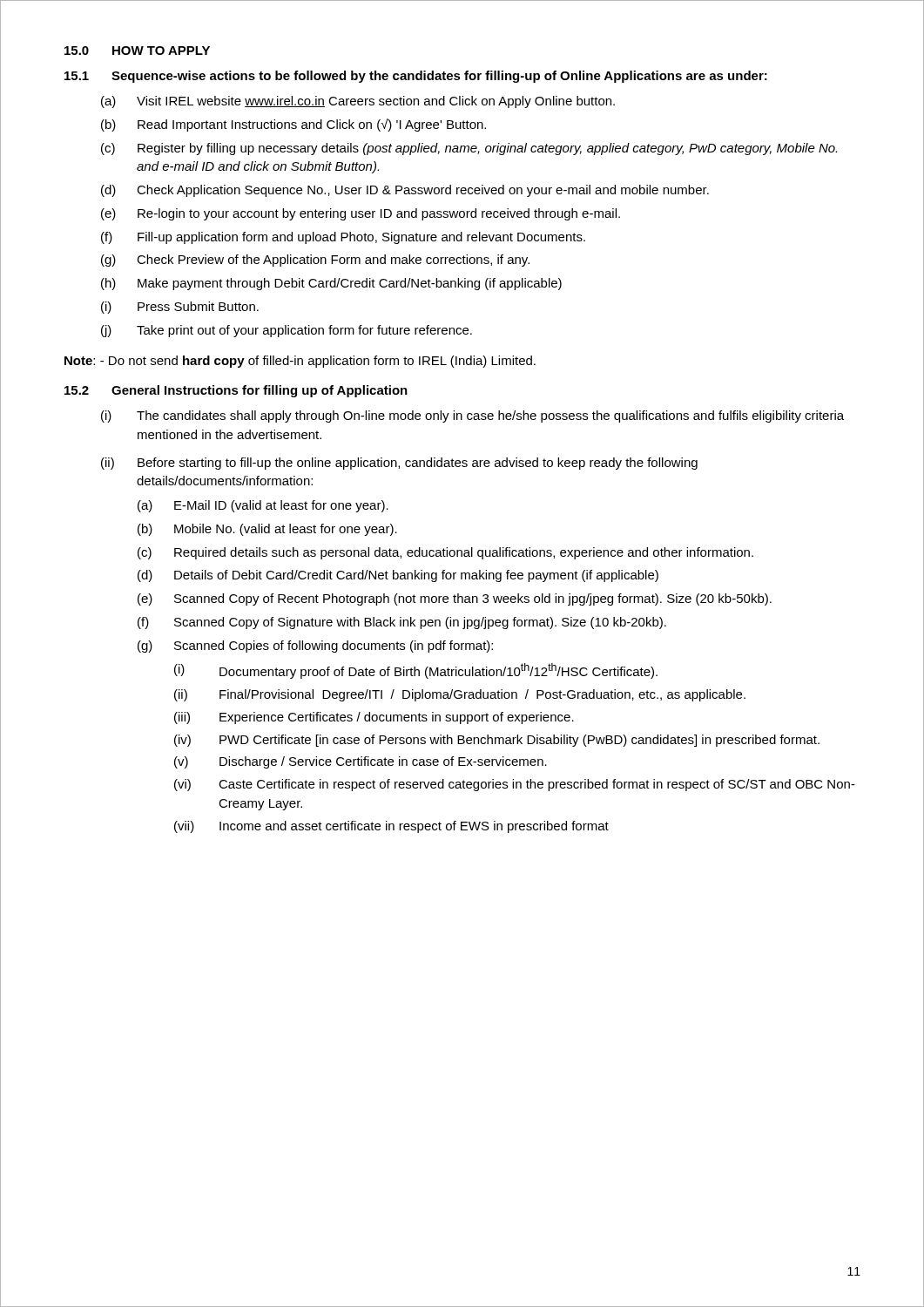Click on the list item containing "(f) Fill-up application form and upload Photo,"
924x1307 pixels.
[x=480, y=237]
